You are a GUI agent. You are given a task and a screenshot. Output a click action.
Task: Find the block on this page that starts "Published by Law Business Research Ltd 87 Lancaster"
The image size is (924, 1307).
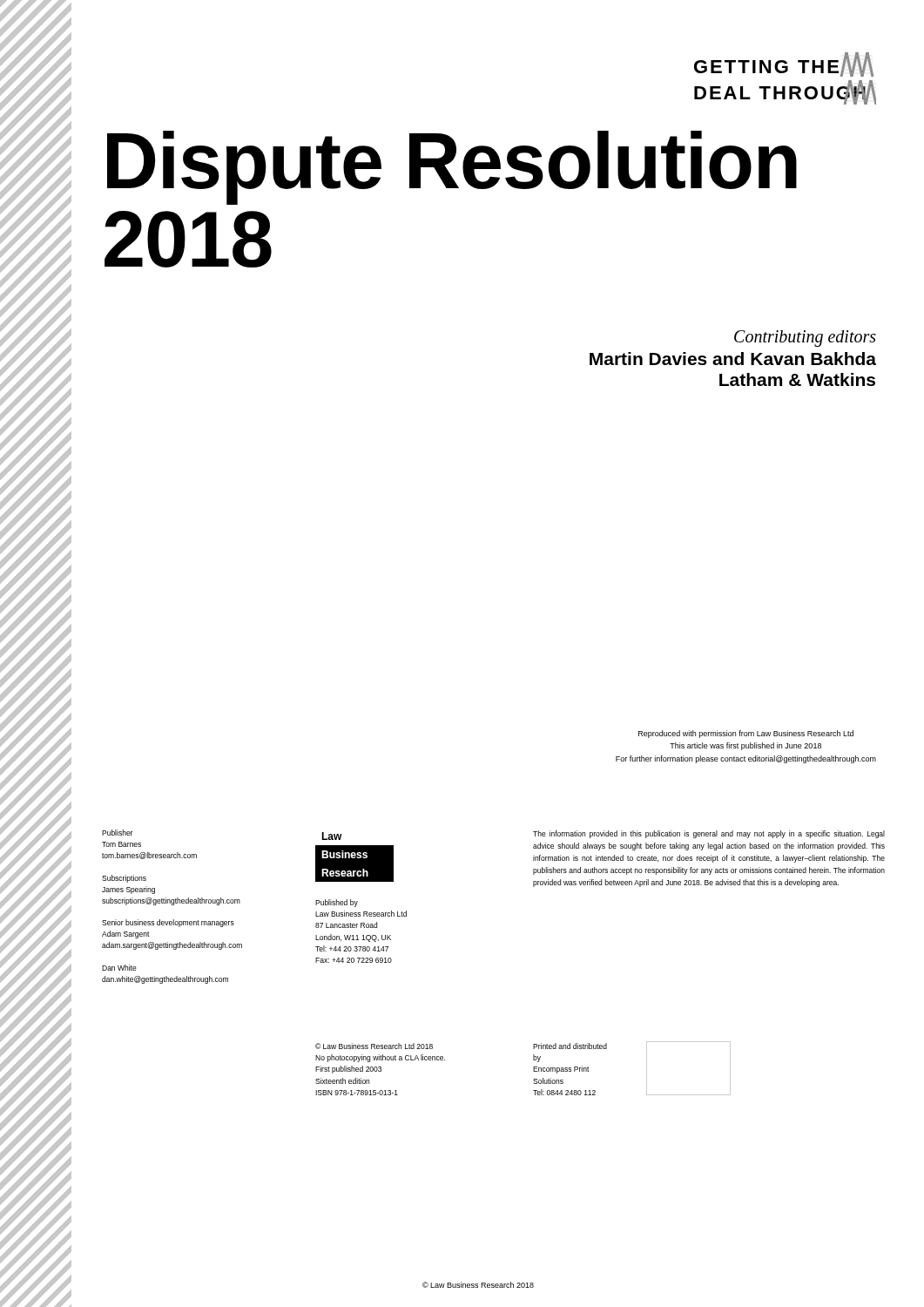(x=361, y=931)
